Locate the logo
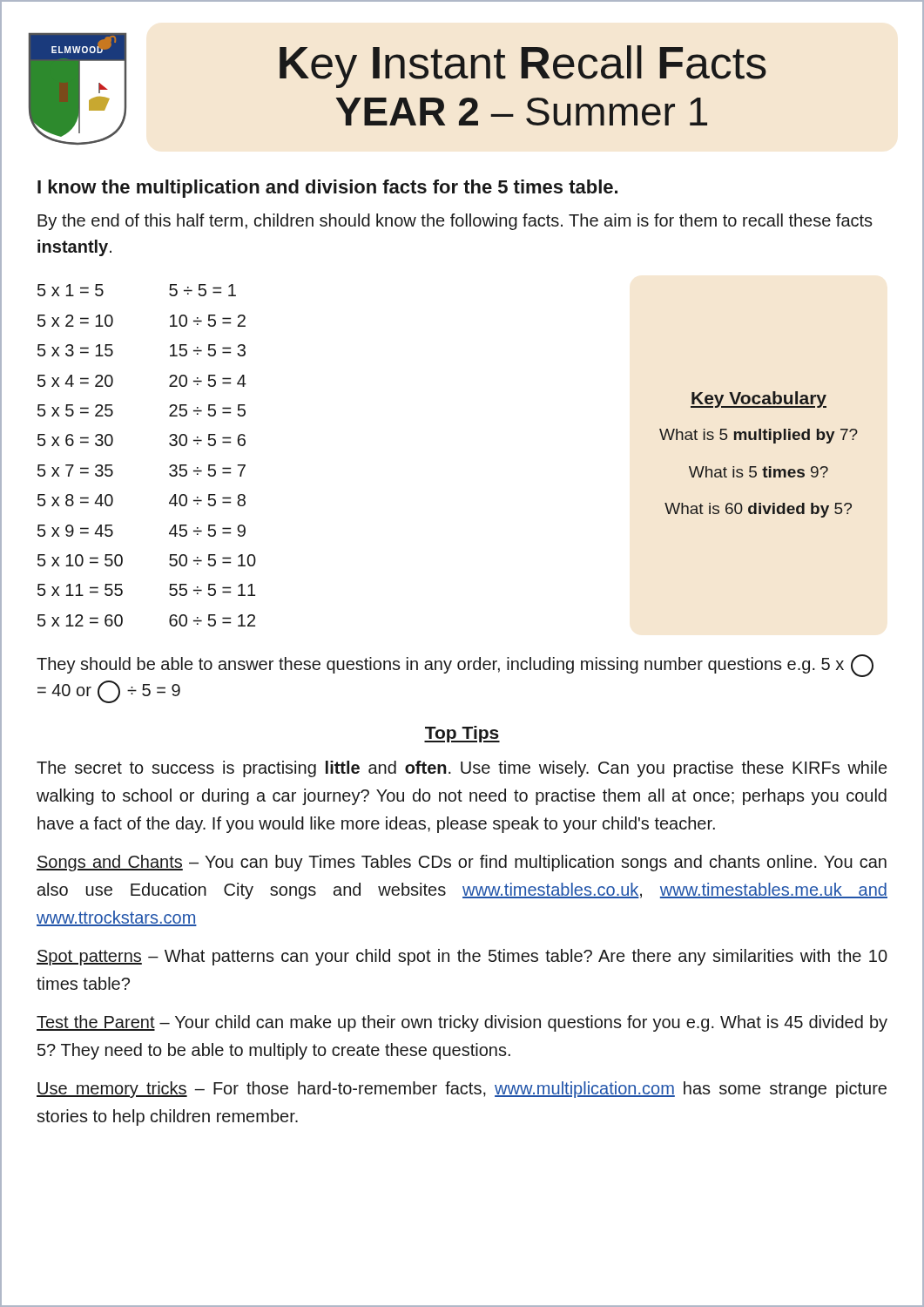 78,87
